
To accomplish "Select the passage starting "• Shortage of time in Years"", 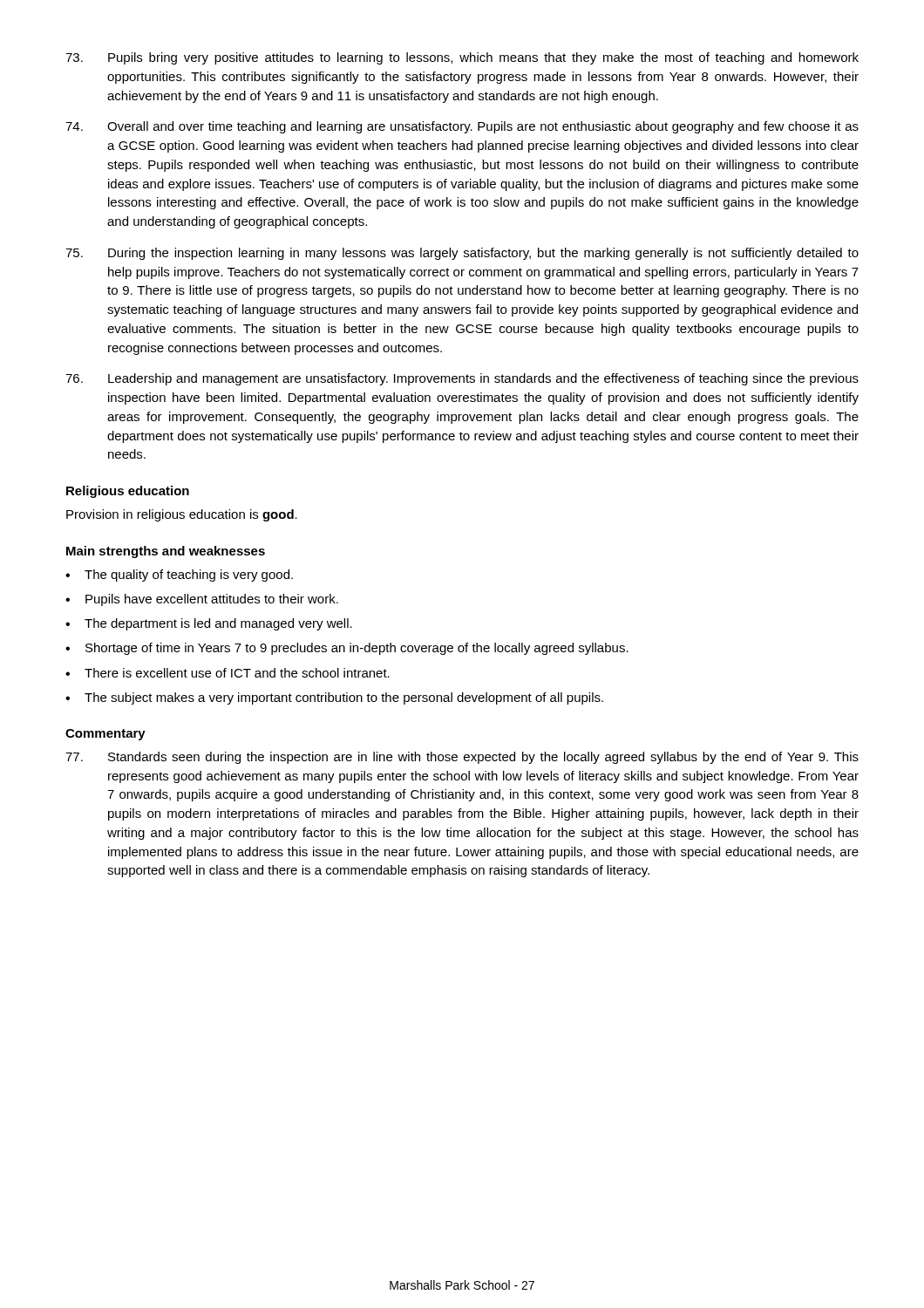I will 462,649.
